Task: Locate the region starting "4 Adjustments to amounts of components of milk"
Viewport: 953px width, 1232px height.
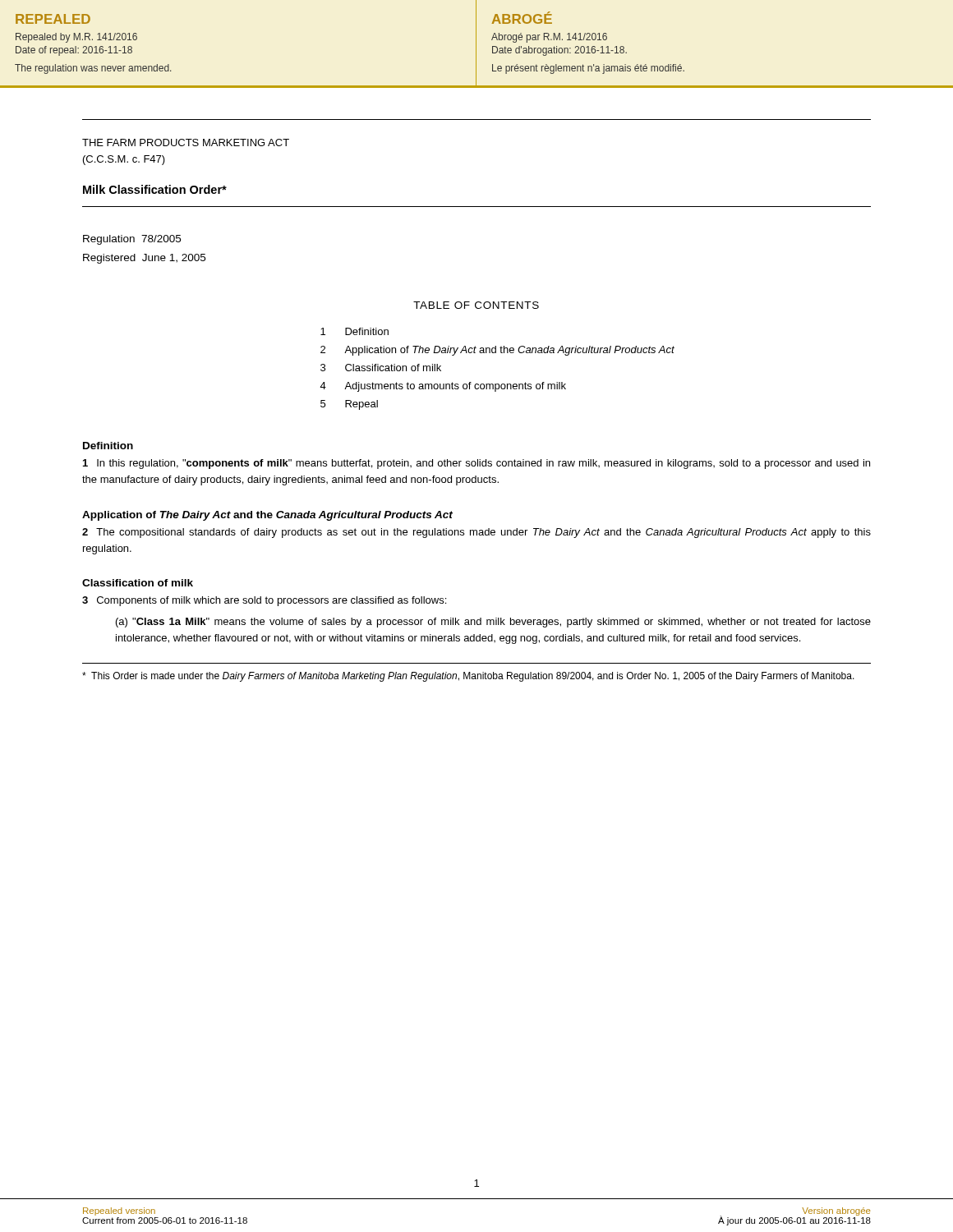Action: 443,386
